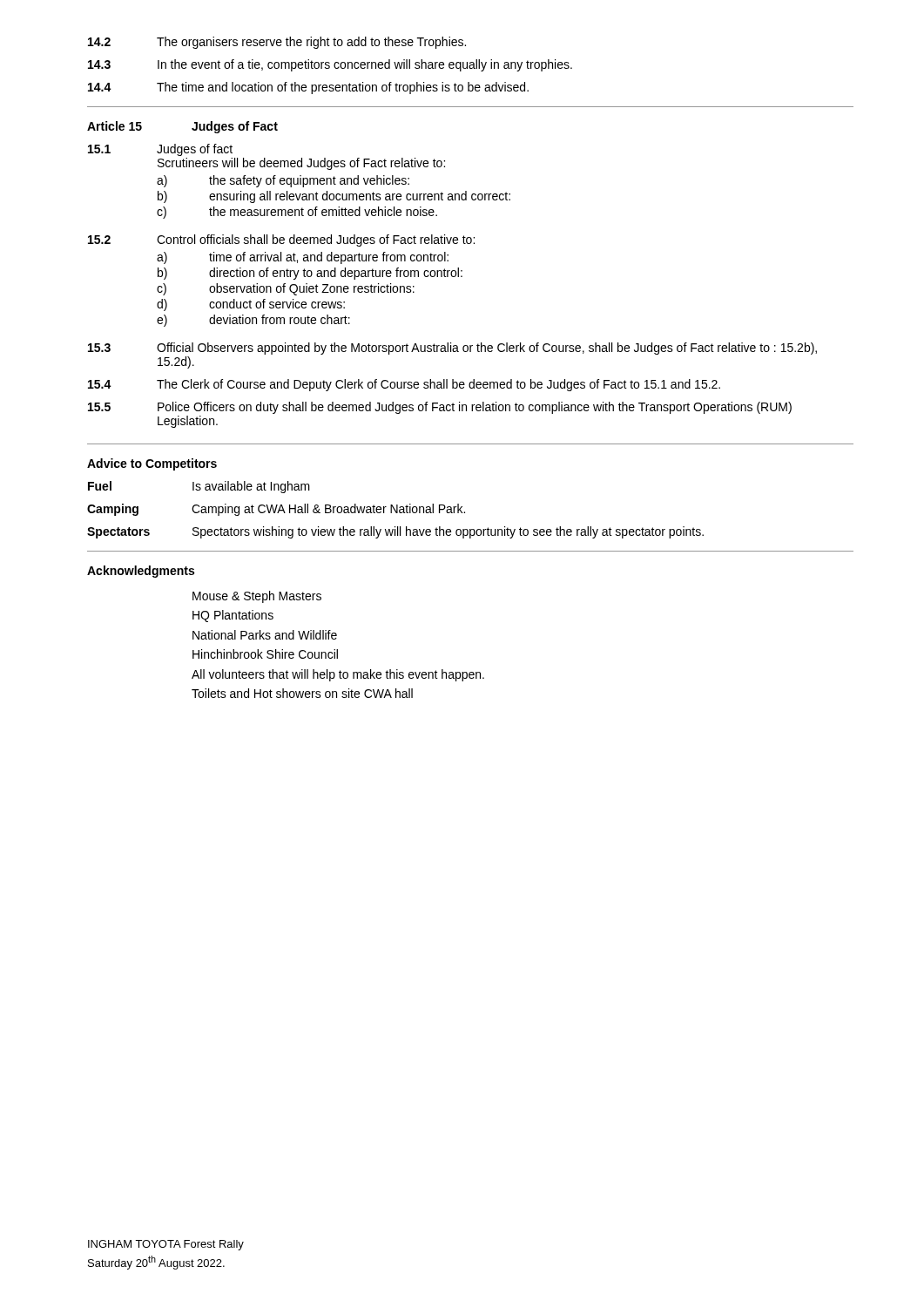
Task: Select the text starting "Fuel Is available at"
Action: coord(199,487)
